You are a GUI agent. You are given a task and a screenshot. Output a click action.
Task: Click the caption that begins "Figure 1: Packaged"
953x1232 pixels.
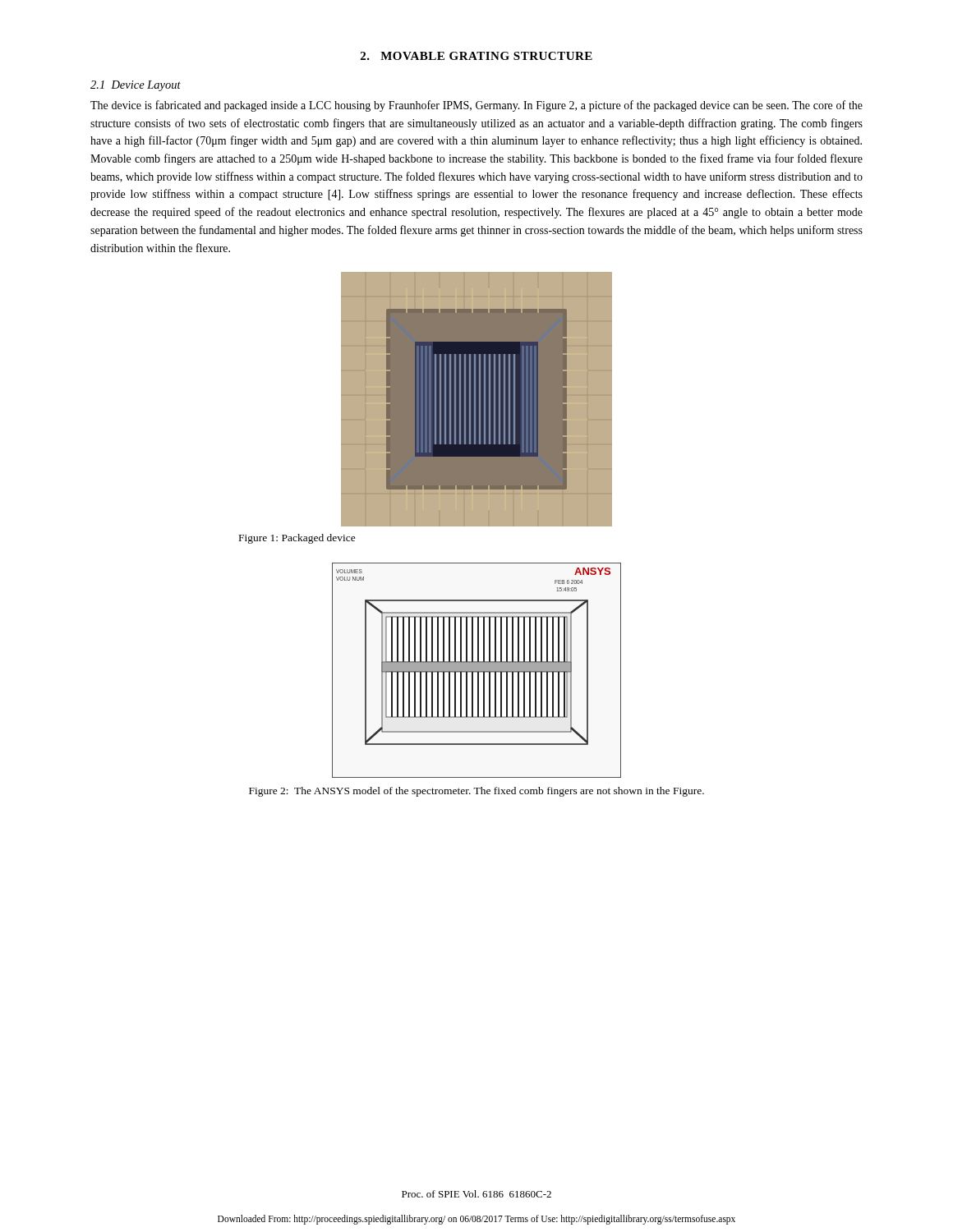click(297, 538)
